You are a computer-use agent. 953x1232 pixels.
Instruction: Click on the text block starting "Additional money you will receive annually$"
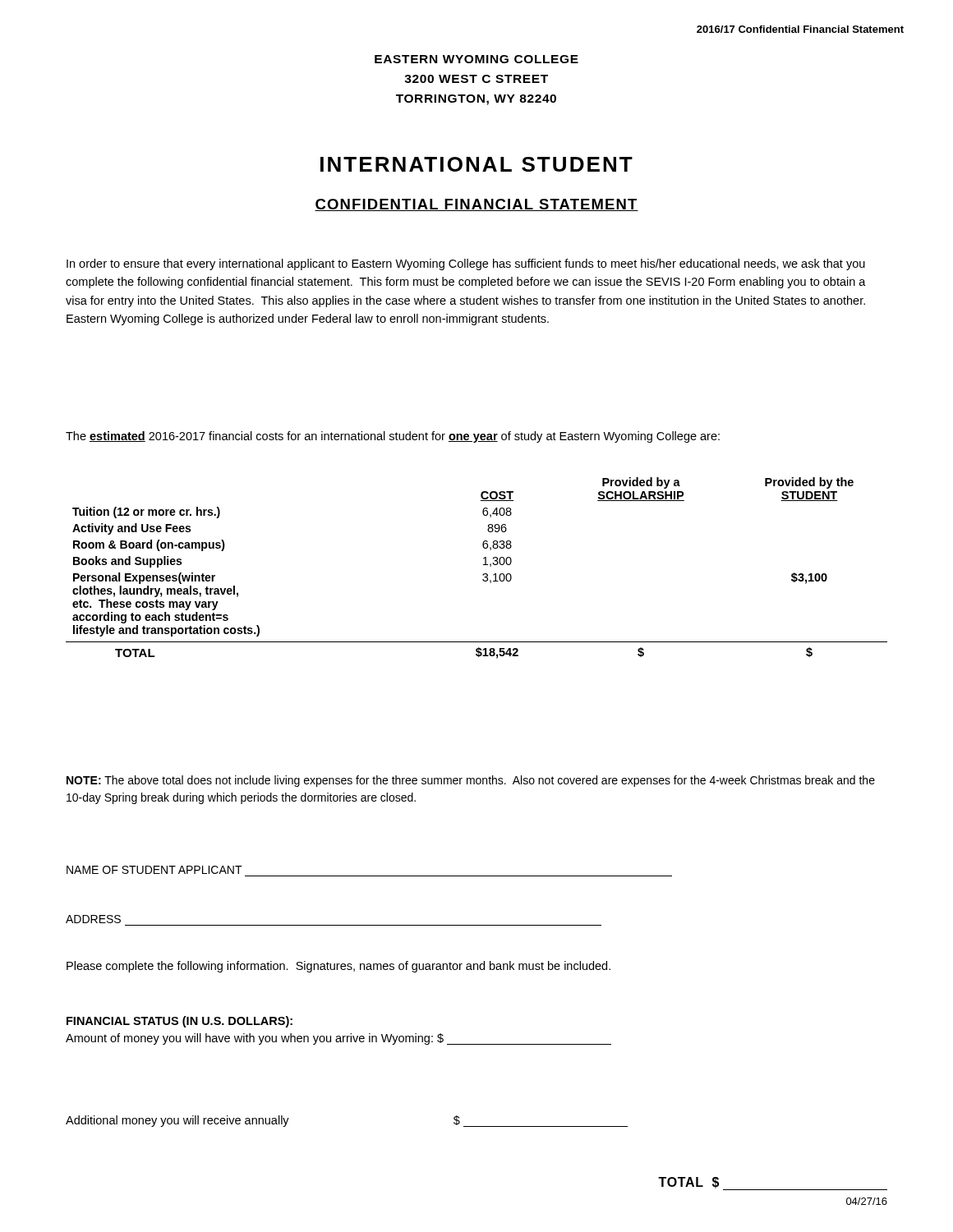click(x=175, y=1121)
